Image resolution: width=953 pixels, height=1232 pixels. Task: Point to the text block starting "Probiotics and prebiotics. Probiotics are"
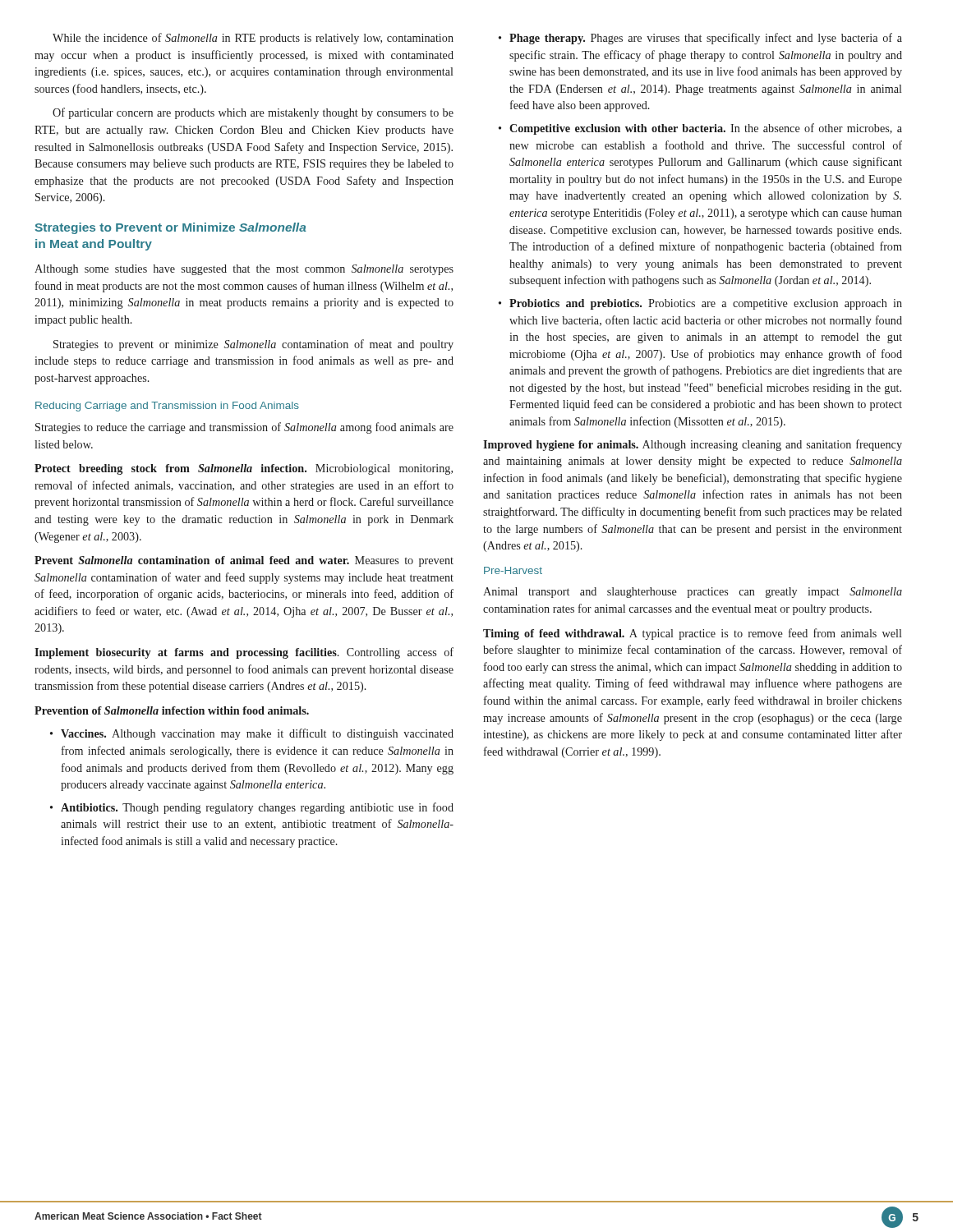(706, 362)
